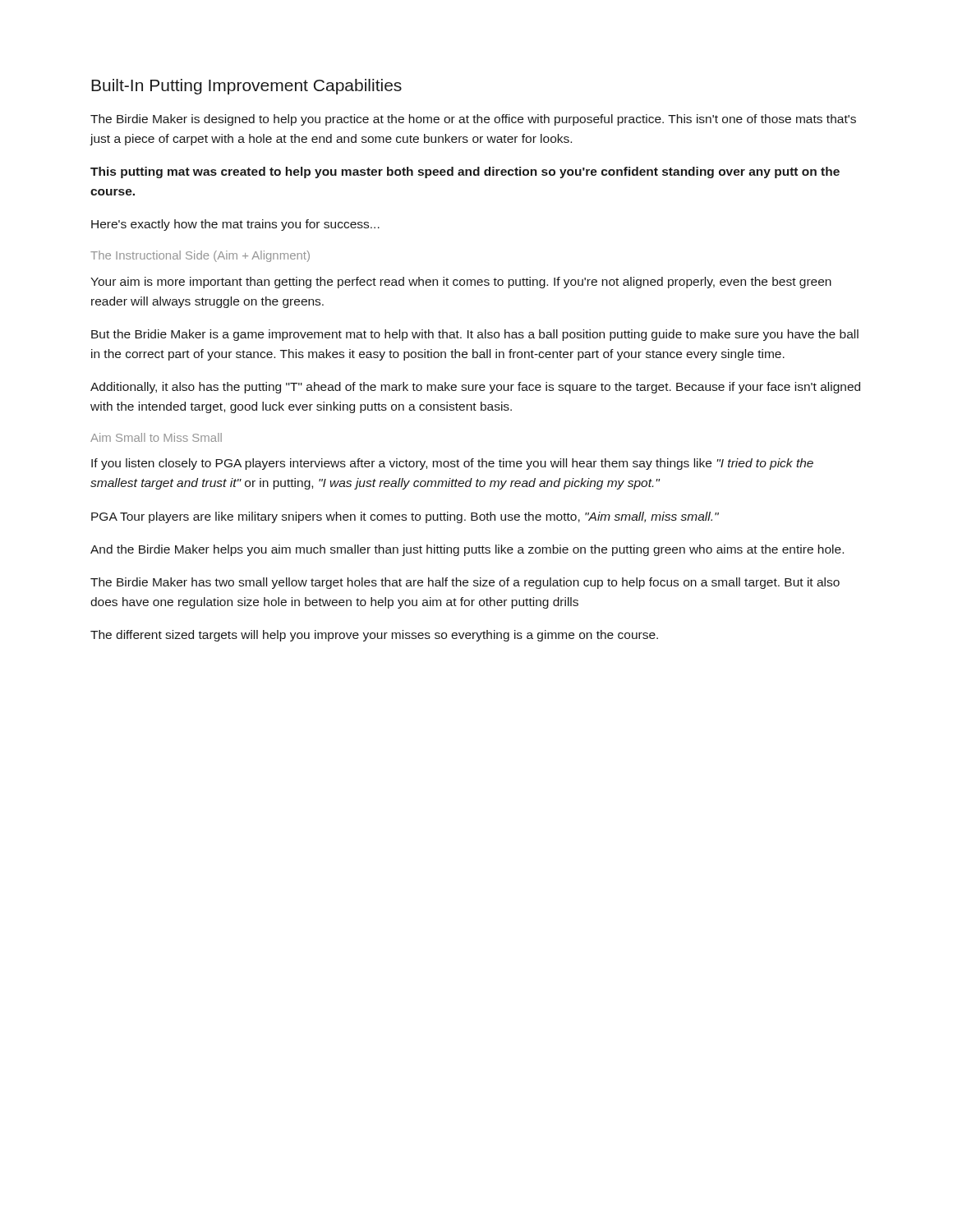This screenshot has height=1232, width=953.
Task: Click on the text block that reads "Your aim is more"
Action: [x=461, y=291]
